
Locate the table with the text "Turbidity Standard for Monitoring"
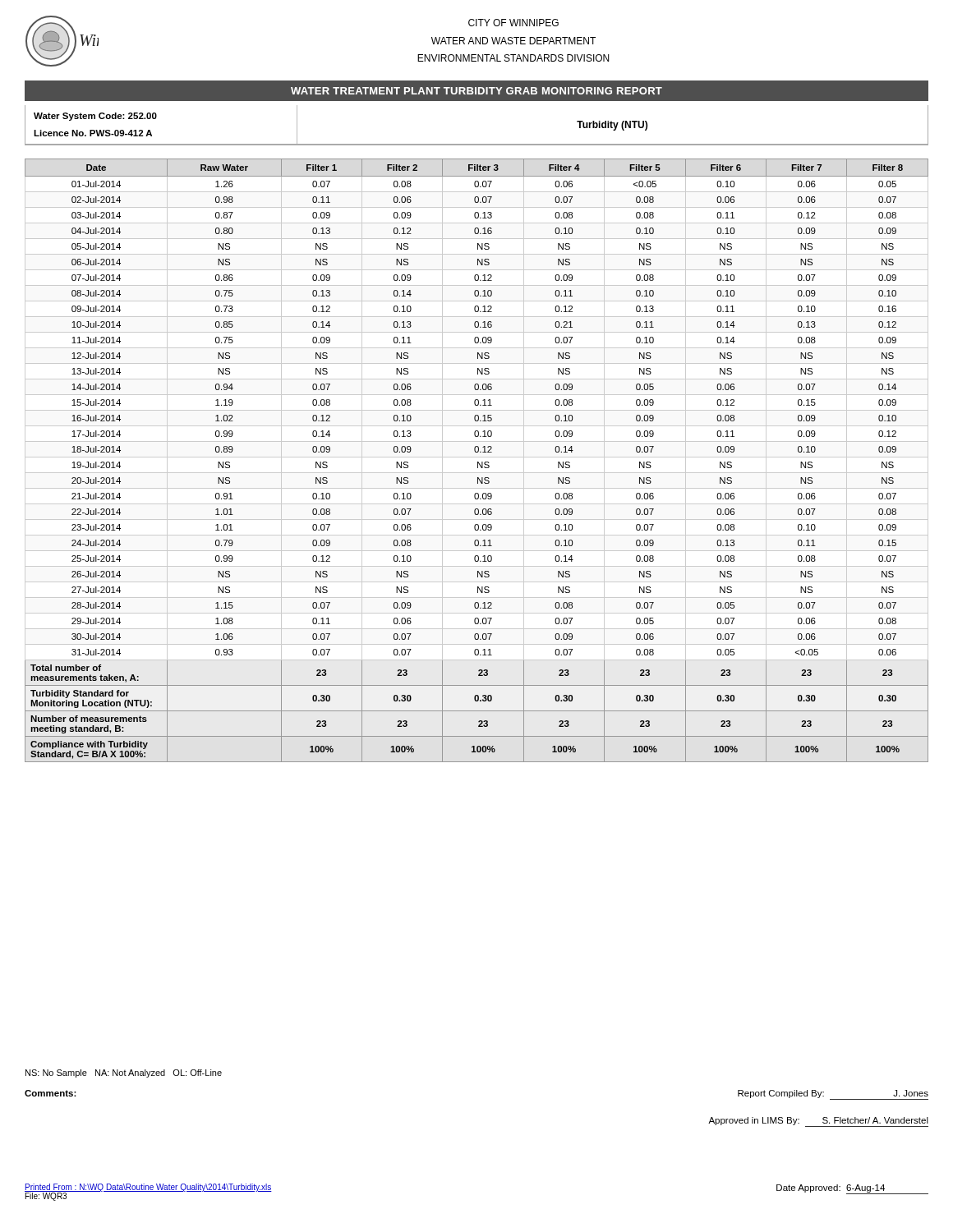(x=476, y=460)
